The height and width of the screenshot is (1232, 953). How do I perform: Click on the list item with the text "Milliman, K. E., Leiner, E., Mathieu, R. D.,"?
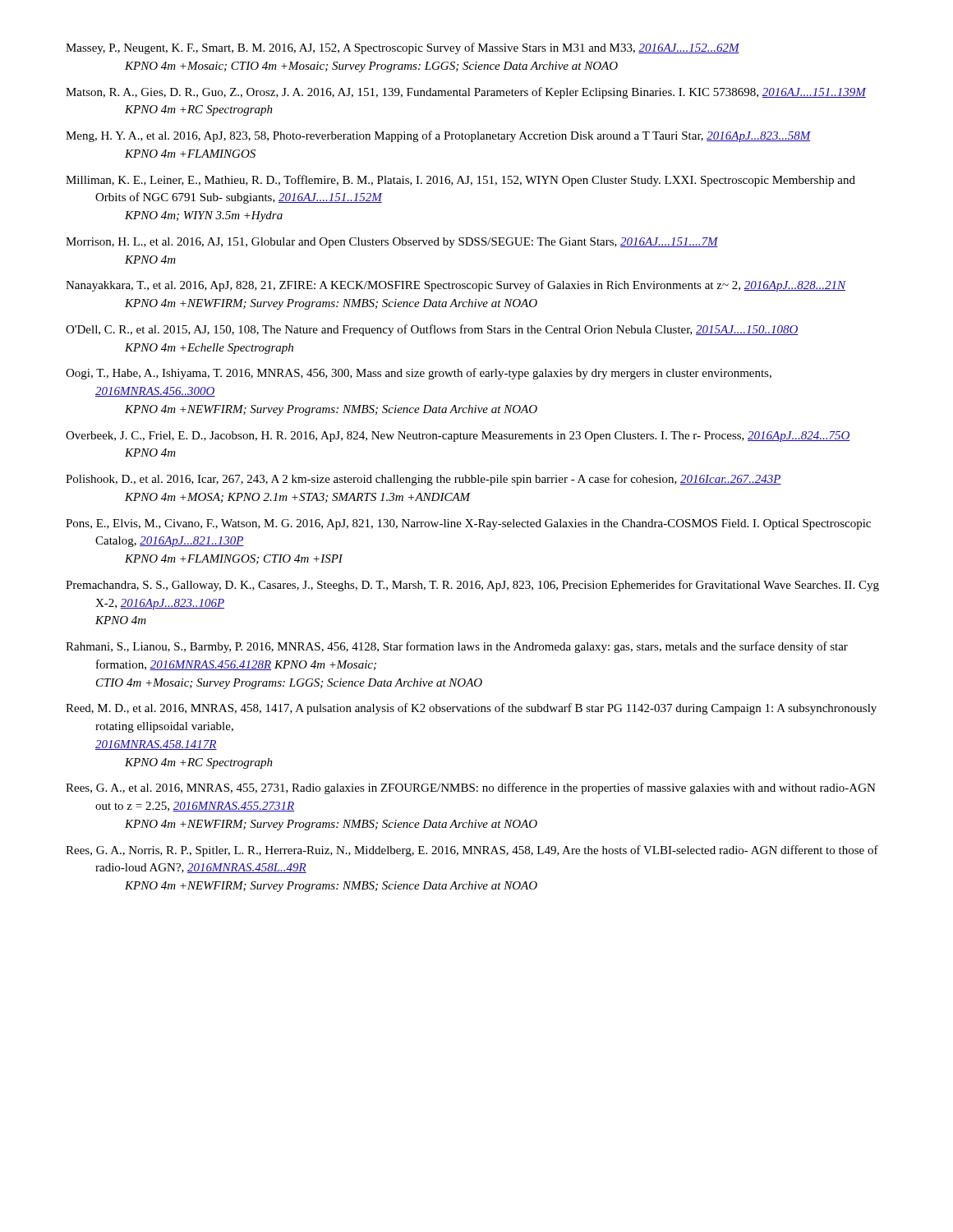[460, 181]
